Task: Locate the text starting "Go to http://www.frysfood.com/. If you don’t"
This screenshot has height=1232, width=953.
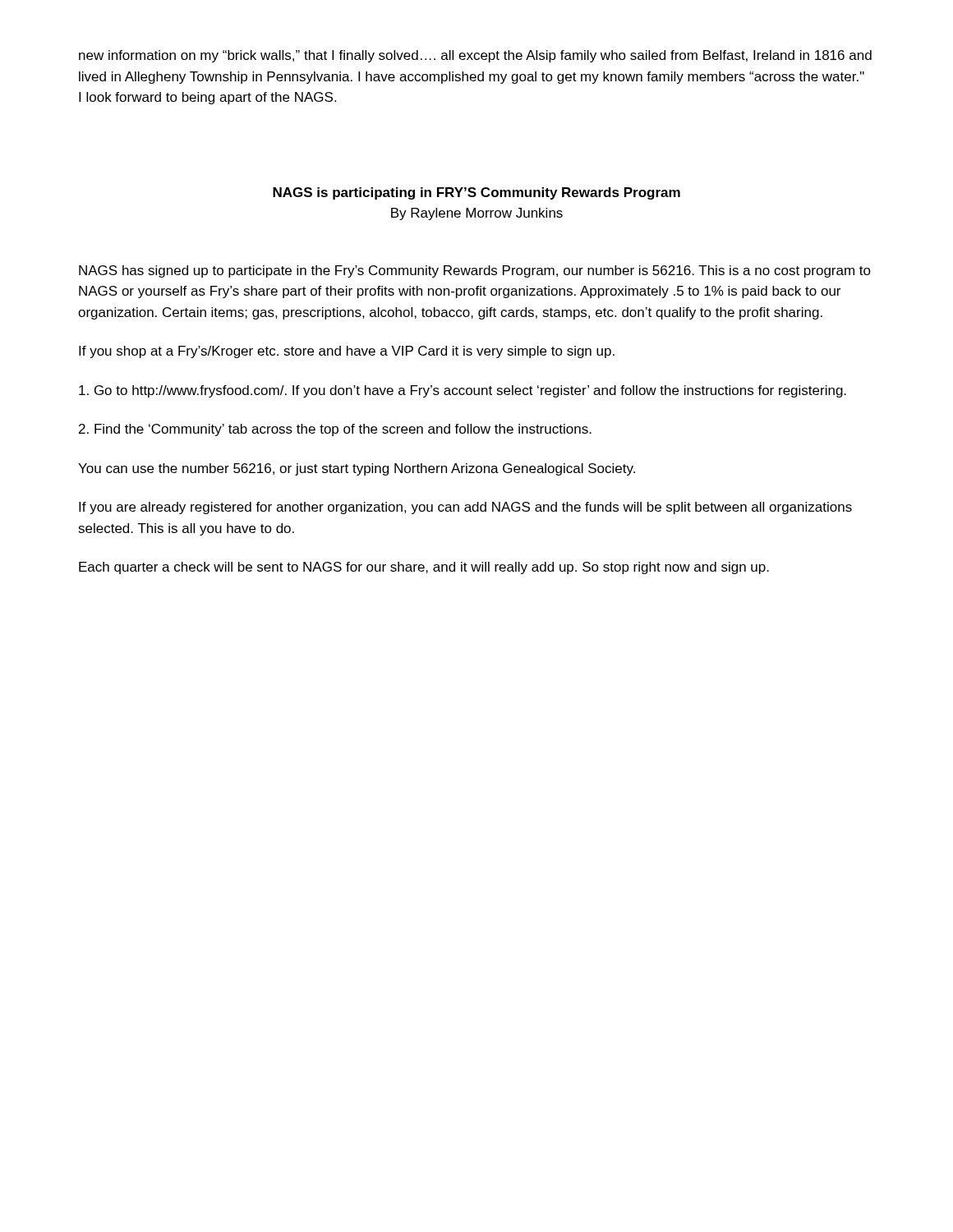Action: click(463, 390)
